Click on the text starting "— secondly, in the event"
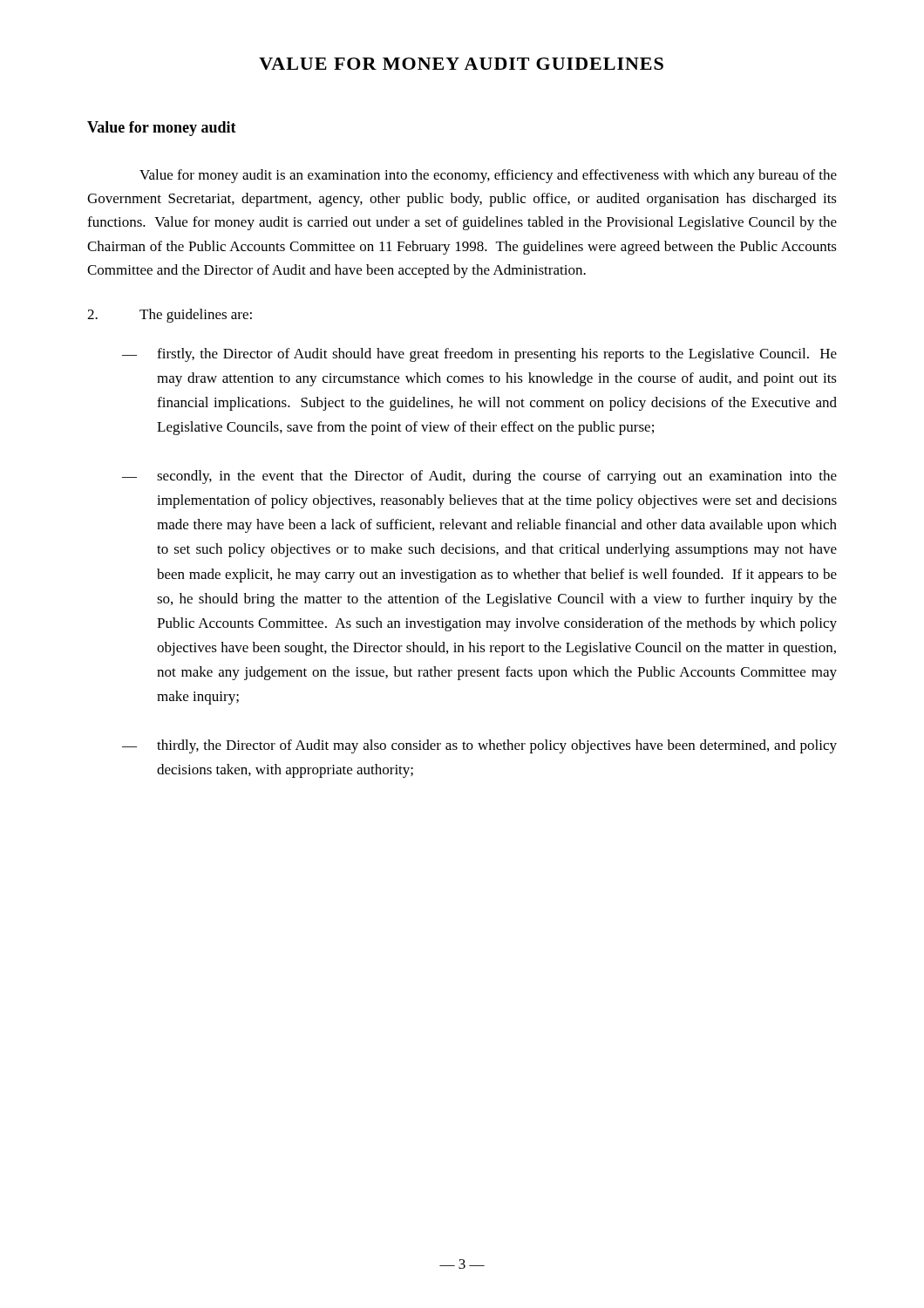Viewport: 924px width, 1308px height. [479, 587]
